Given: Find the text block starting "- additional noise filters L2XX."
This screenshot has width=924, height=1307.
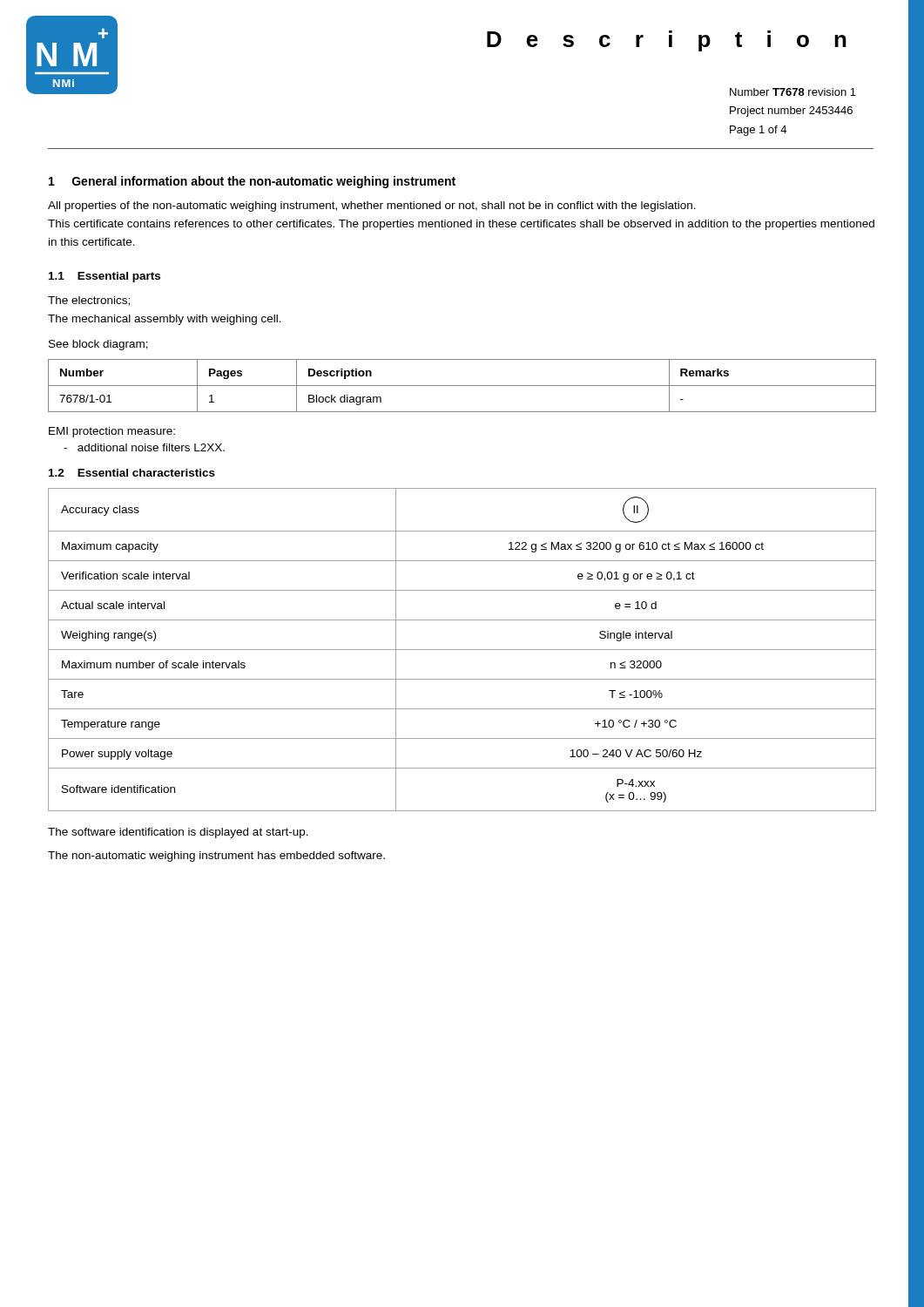Looking at the screenshot, I should [x=145, y=447].
